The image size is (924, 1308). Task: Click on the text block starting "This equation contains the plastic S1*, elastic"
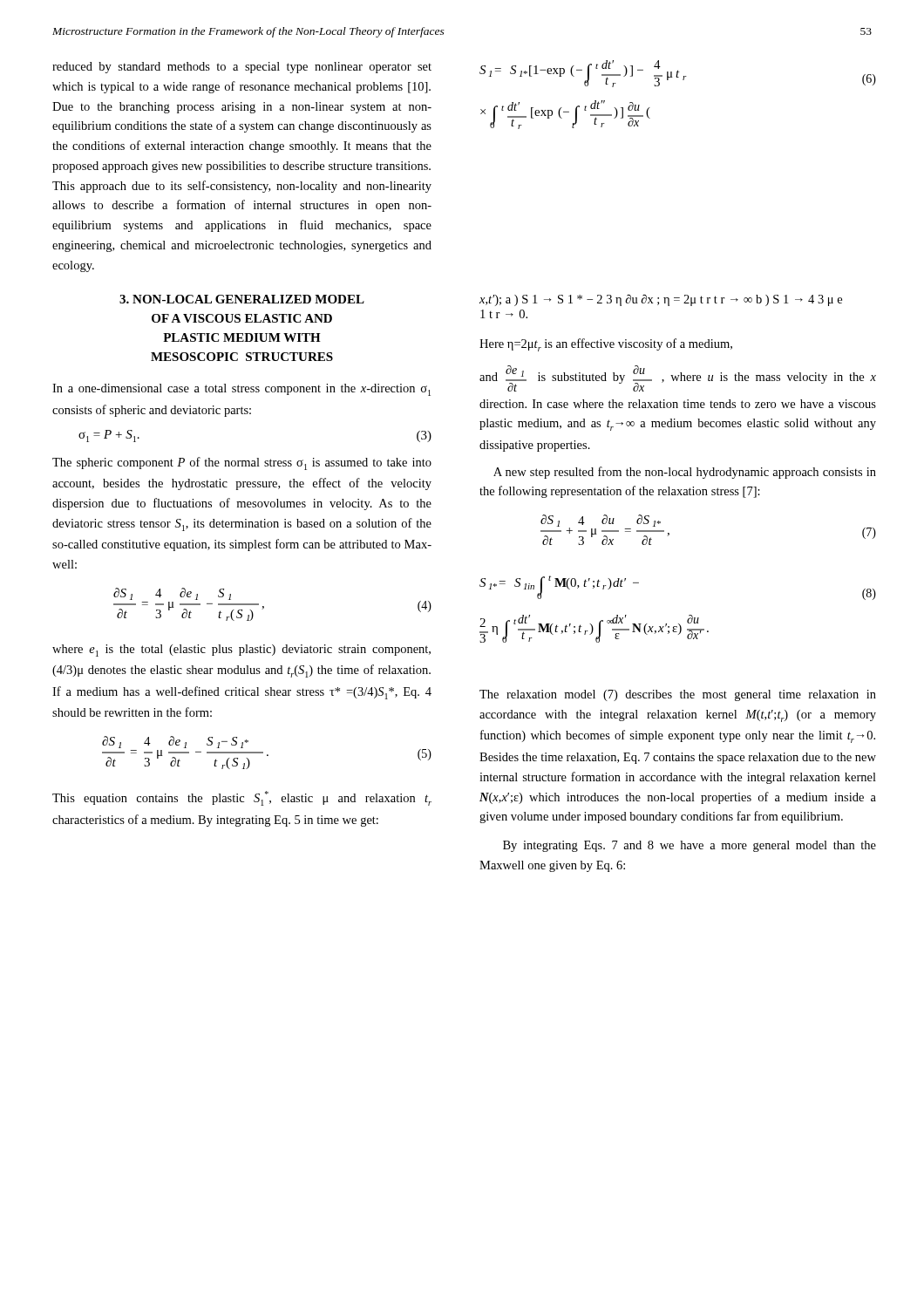[242, 808]
